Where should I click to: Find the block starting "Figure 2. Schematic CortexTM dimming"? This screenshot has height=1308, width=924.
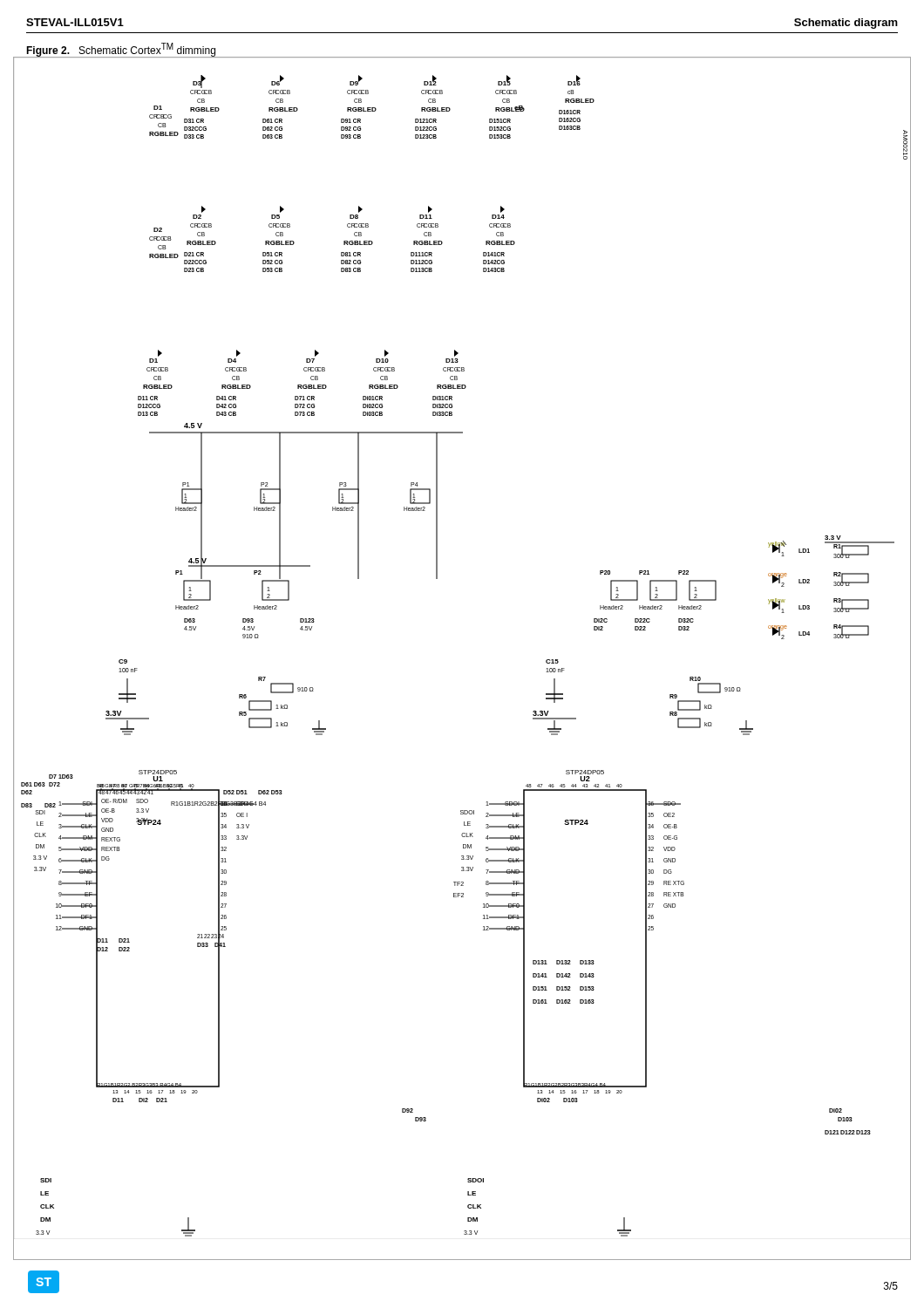click(x=121, y=49)
